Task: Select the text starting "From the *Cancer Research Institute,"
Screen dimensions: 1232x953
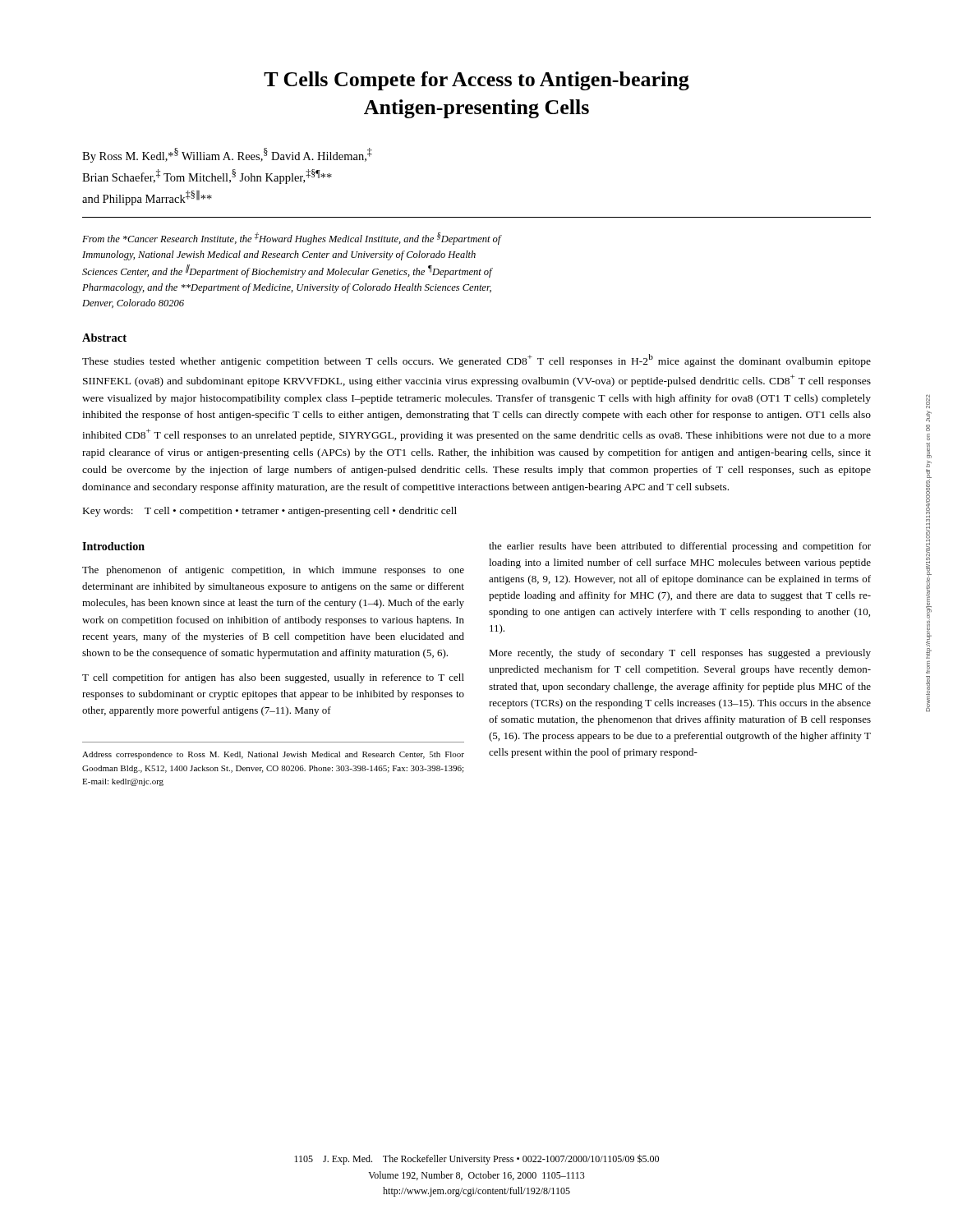Action: pyautogui.click(x=291, y=270)
